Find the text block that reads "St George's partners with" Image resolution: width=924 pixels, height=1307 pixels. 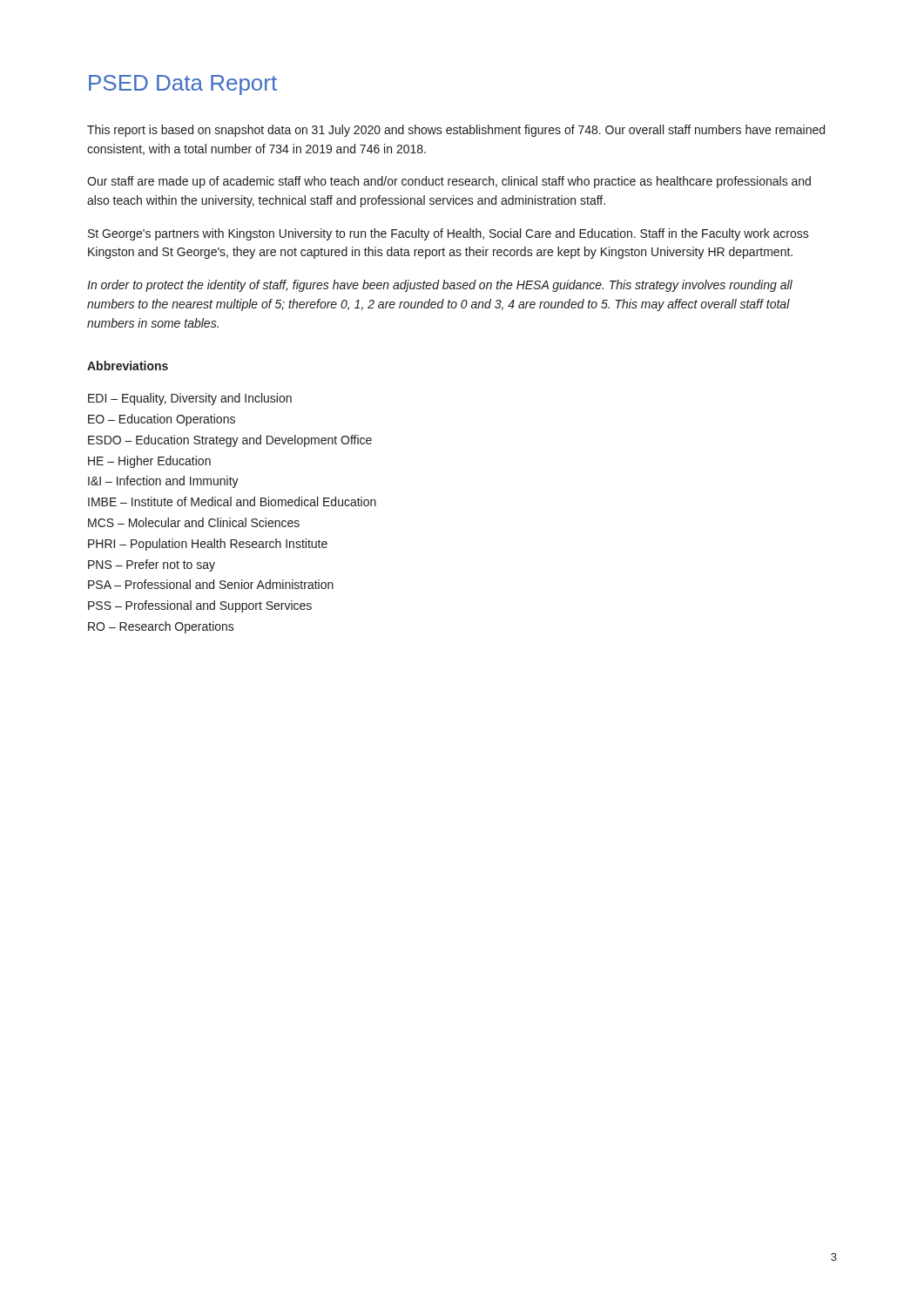coord(448,243)
